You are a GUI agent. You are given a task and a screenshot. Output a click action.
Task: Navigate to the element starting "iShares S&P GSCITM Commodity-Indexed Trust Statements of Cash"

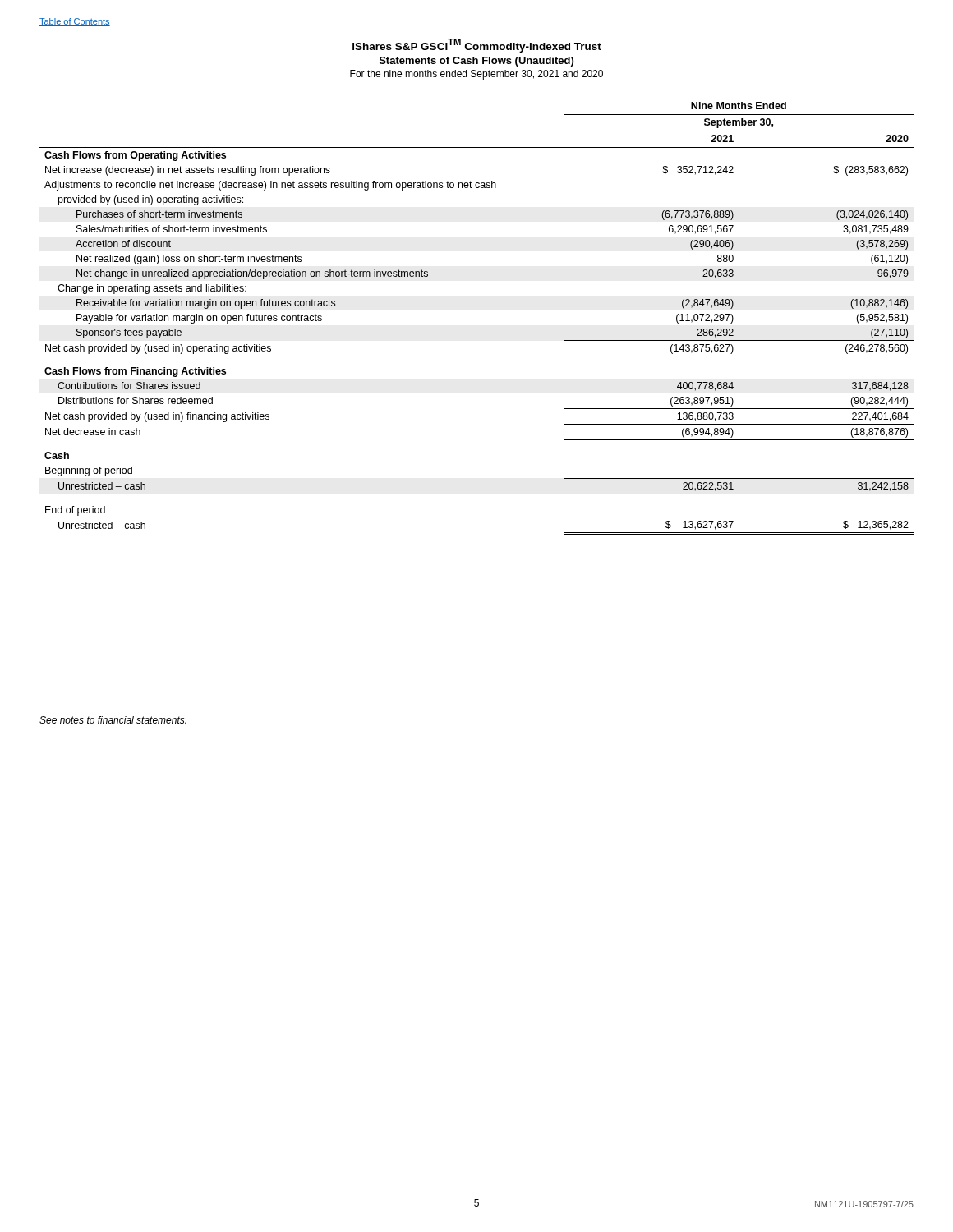(476, 58)
